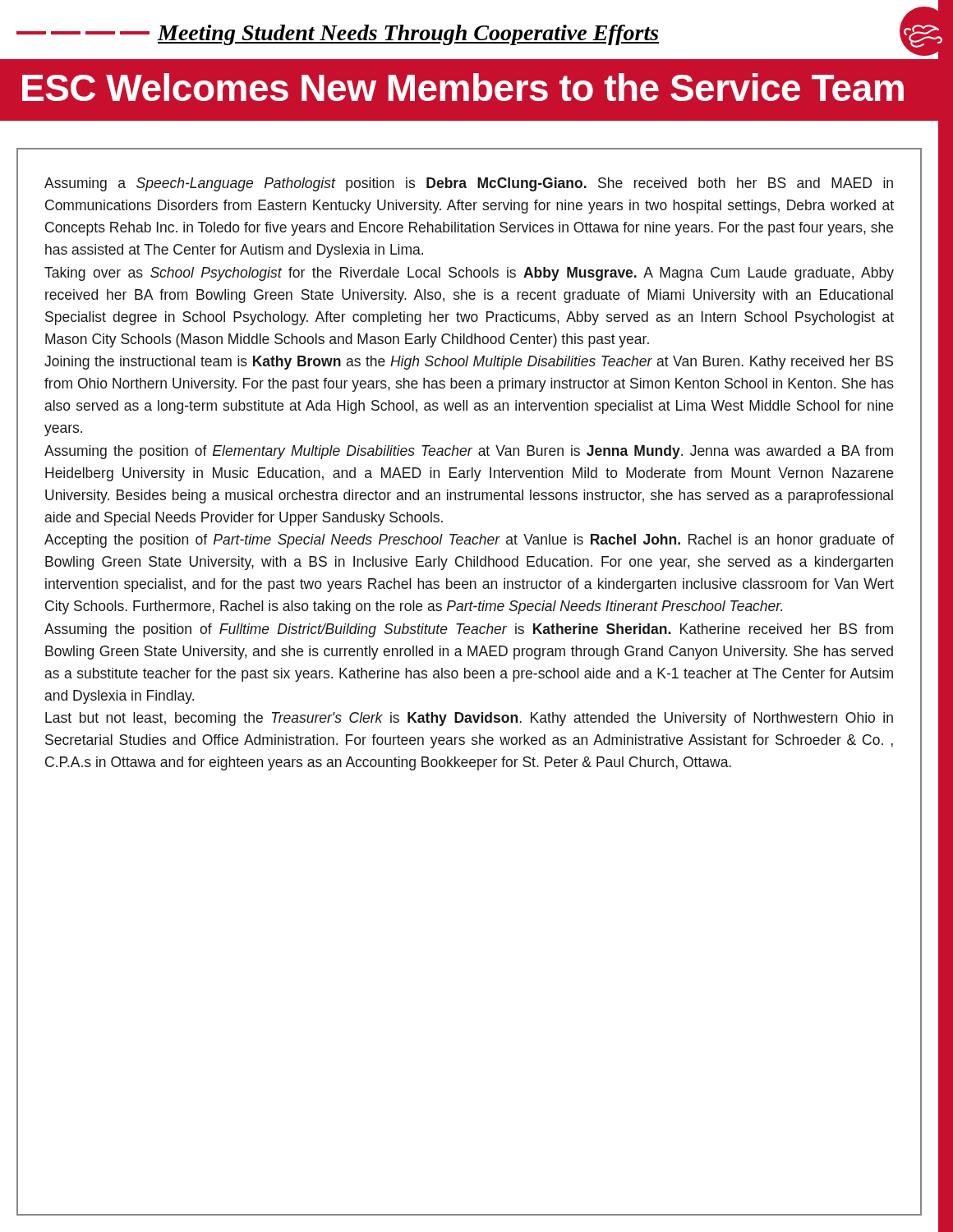Locate the text block that reads "Joining the instructional team is Kathy Brown as"
This screenshot has width=953, height=1232.
(469, 395)
